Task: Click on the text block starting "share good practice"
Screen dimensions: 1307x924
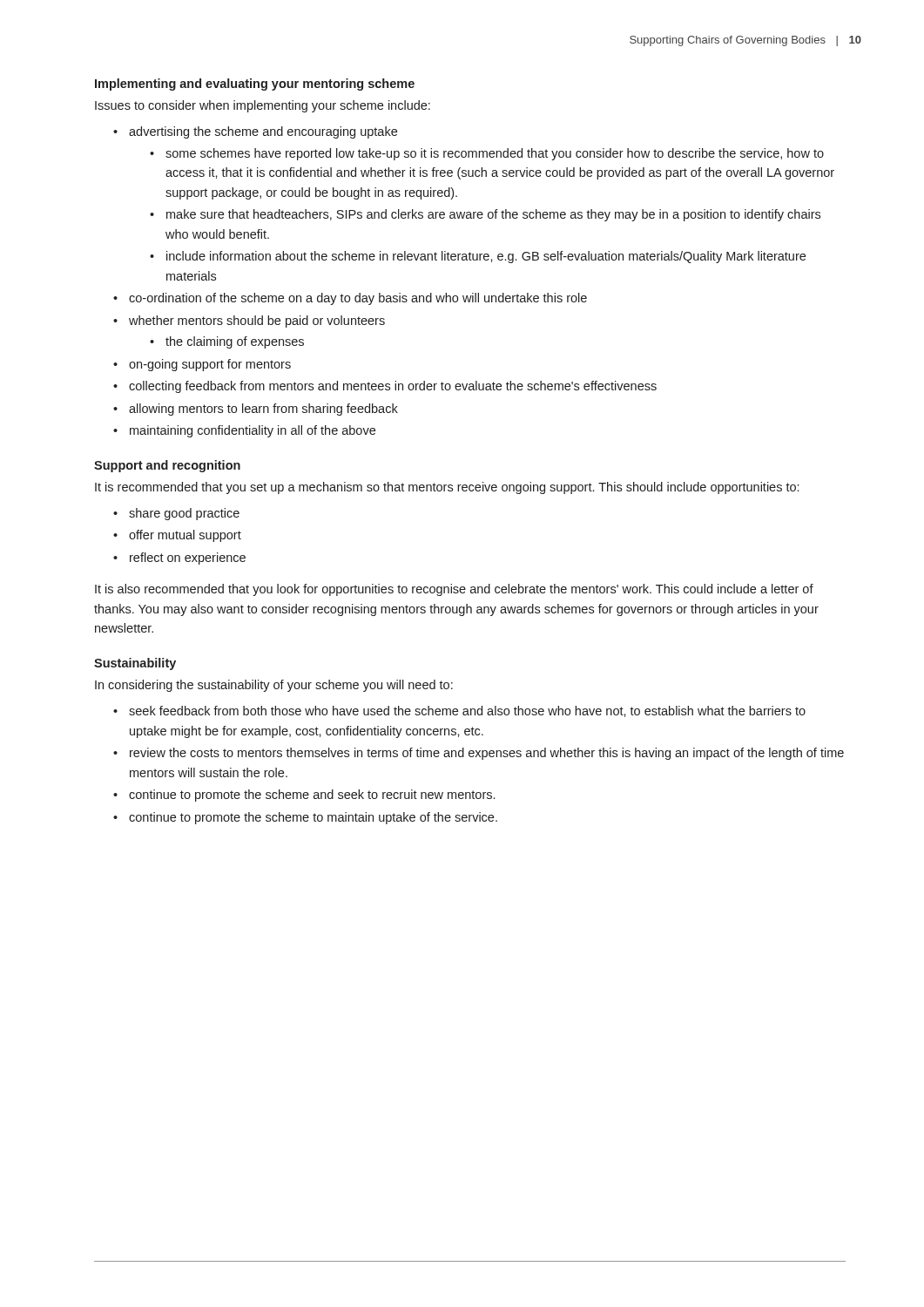Action: pos(184,513)
